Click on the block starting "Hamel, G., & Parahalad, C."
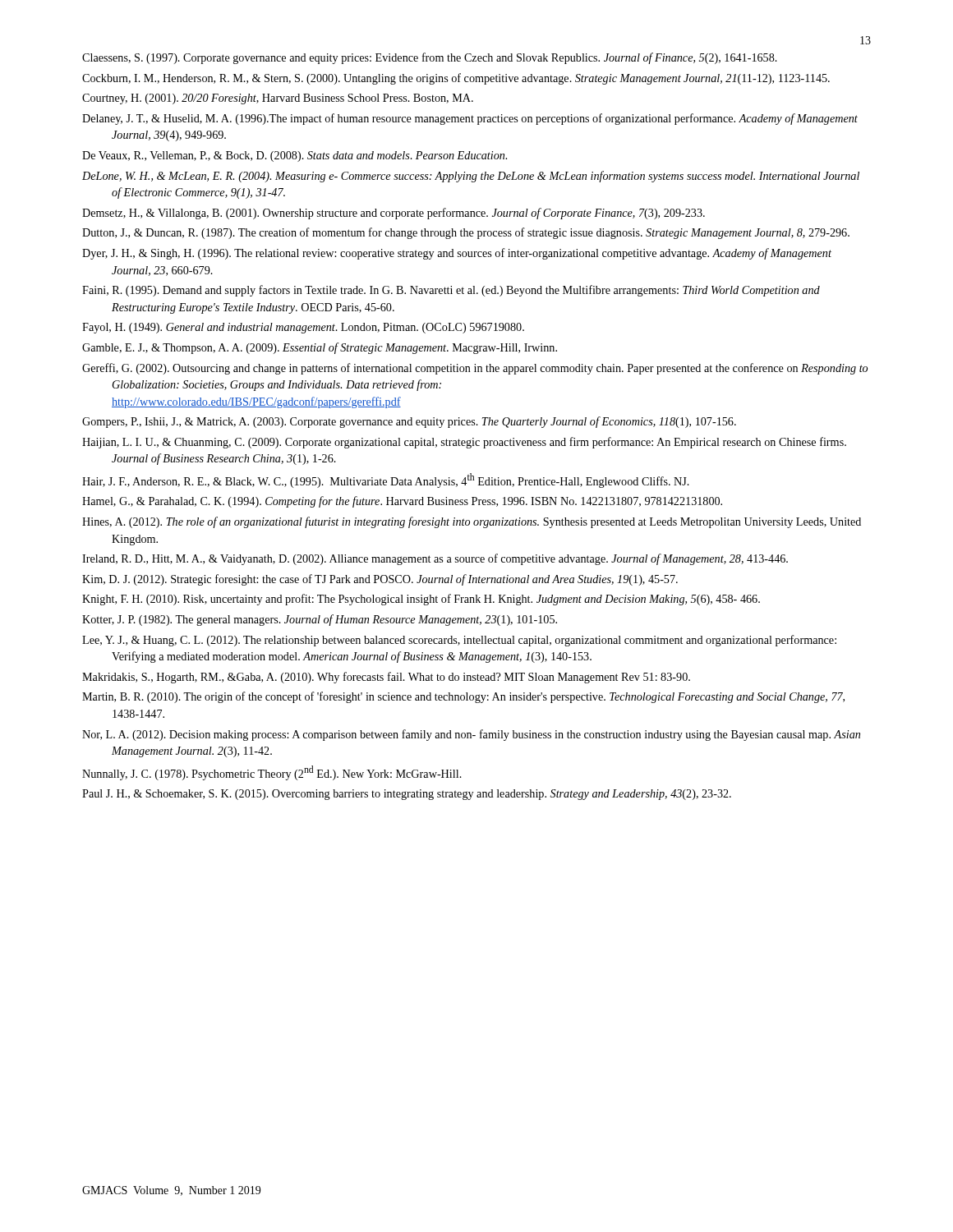Viewport: 953px width, 1232px height. [x=403, y=501]
